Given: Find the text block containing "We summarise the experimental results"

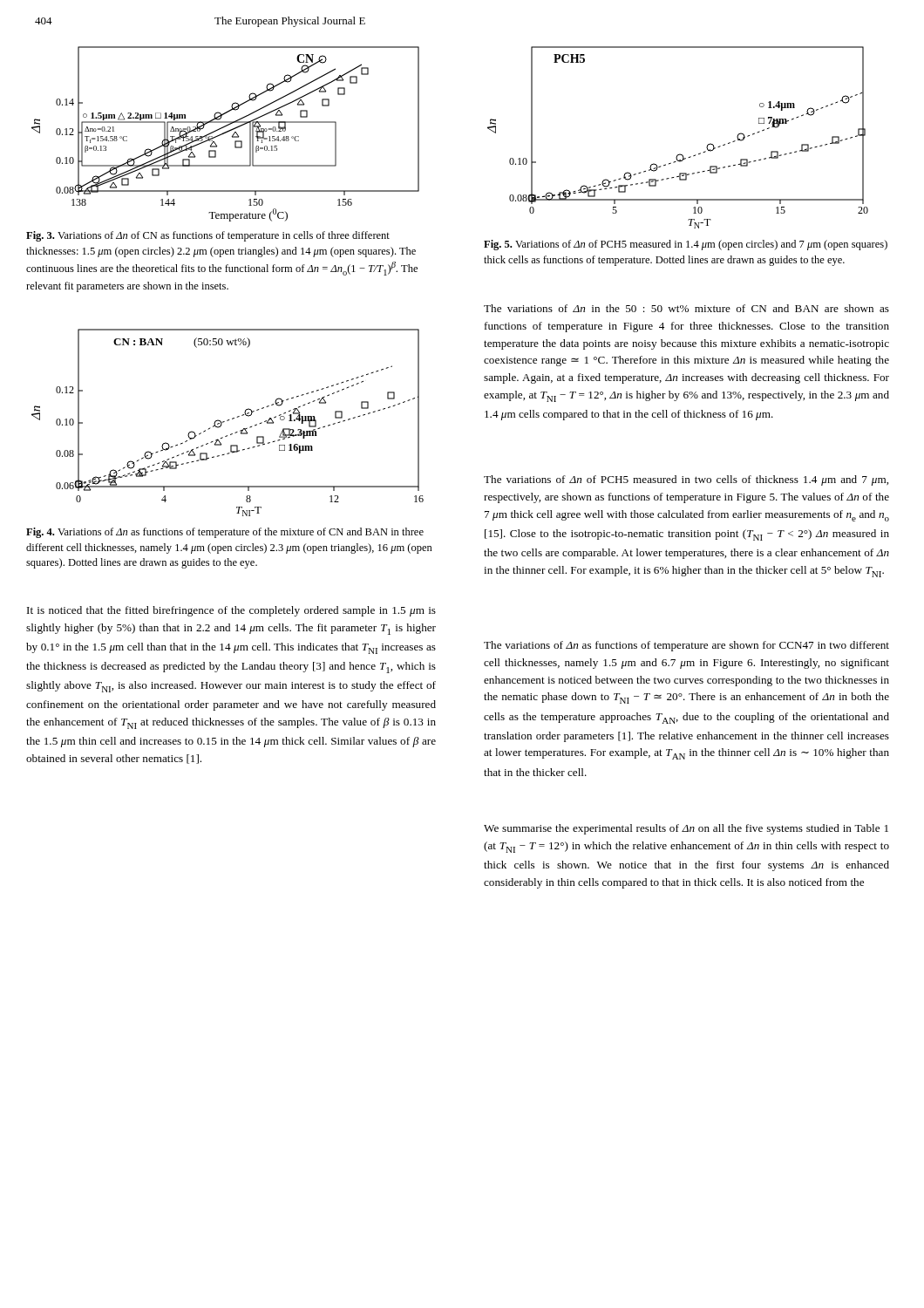Looking at the screenshot, I should [686, 855].
